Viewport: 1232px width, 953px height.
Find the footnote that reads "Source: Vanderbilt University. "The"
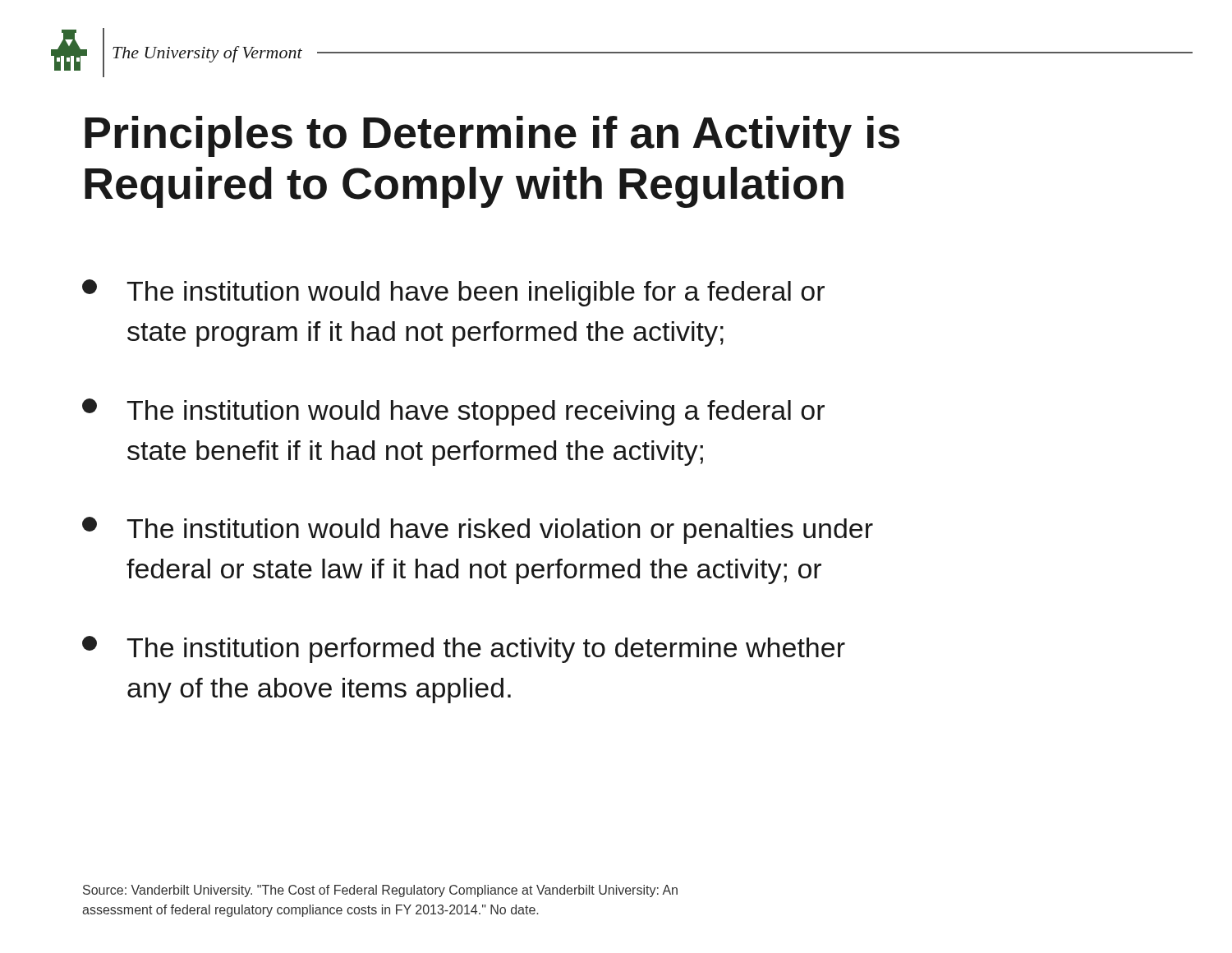coord(616,900)
